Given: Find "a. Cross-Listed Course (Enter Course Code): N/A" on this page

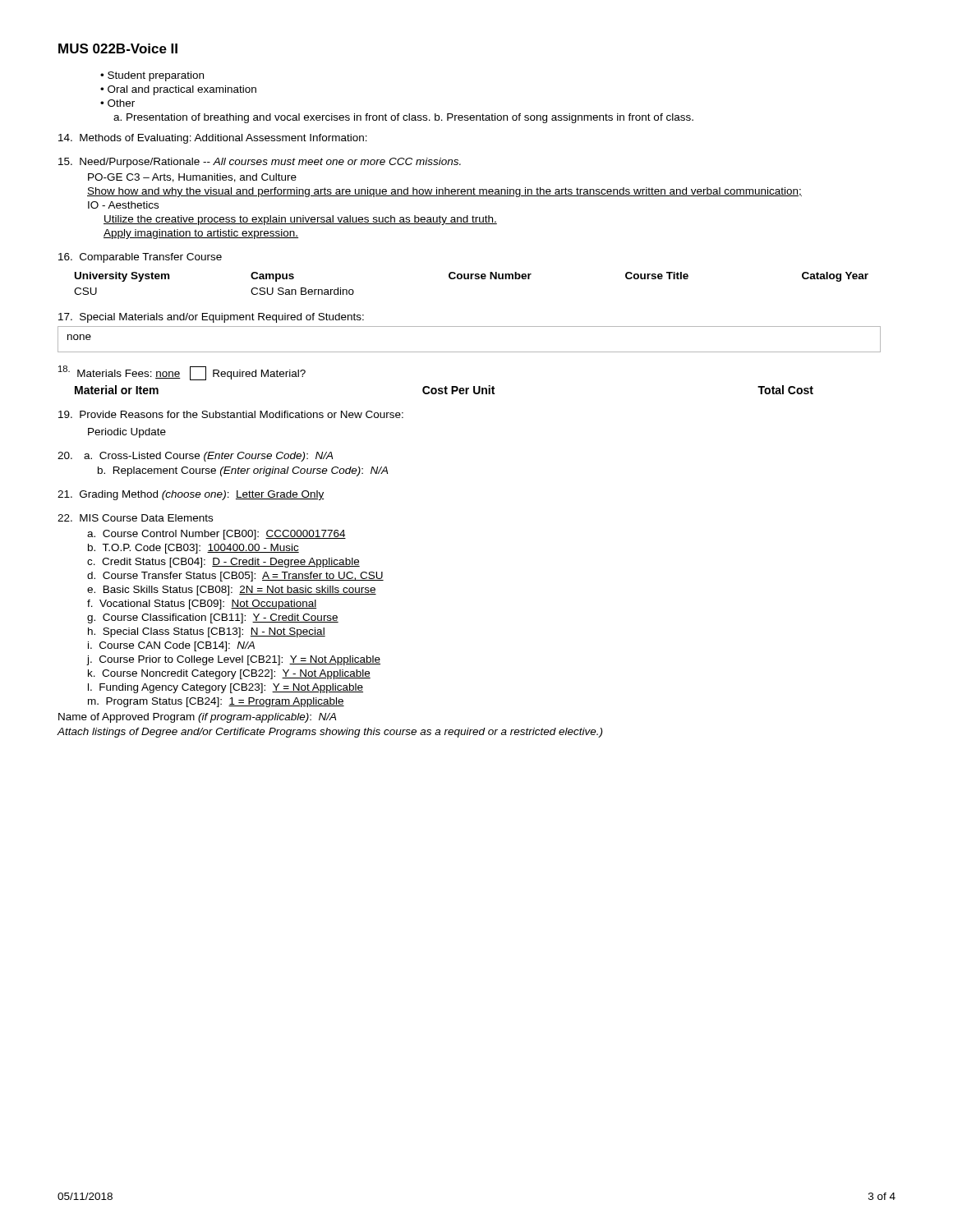Looking at the screenshot, I should 209,456.
